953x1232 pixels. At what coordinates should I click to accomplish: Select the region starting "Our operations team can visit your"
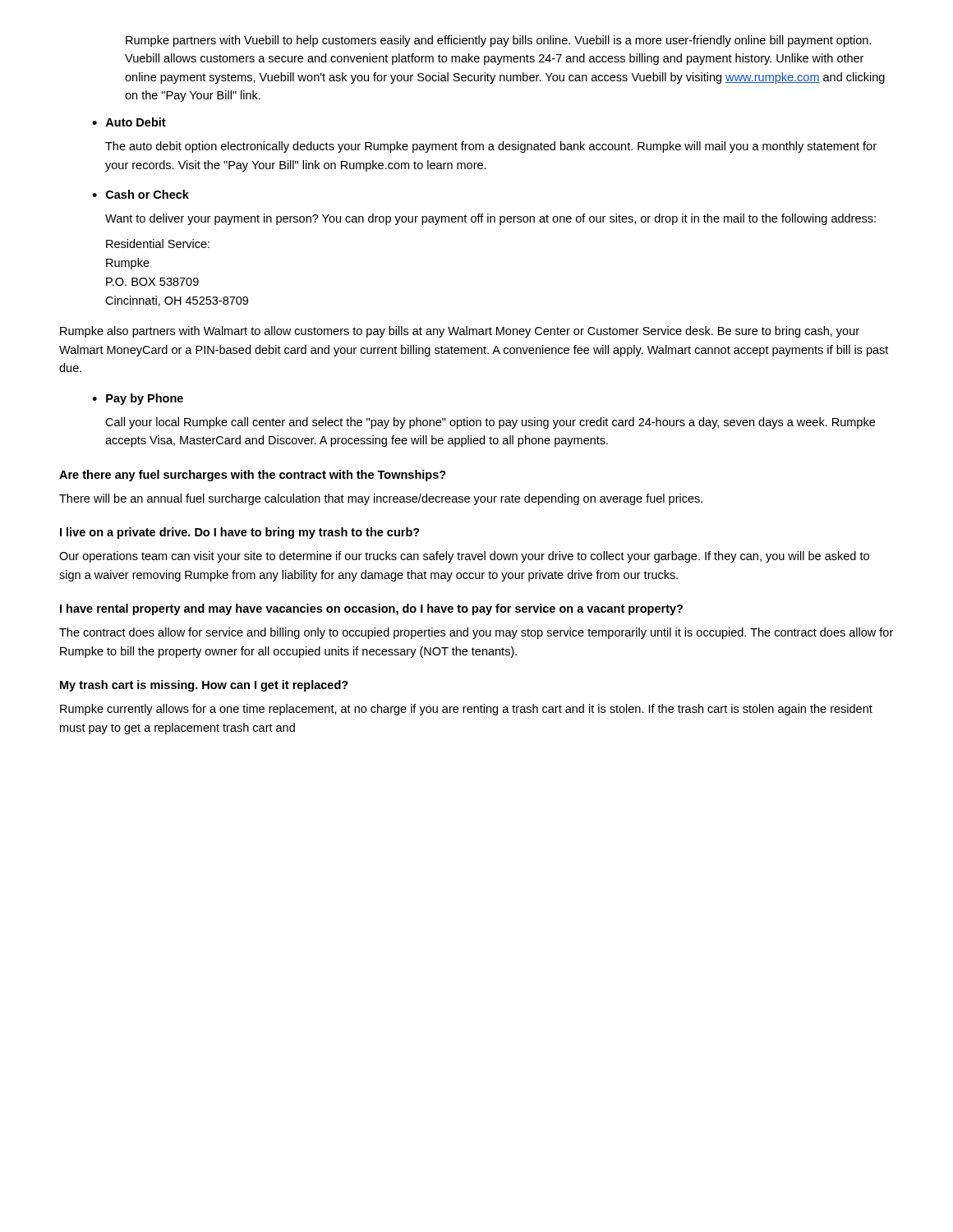tap(464, 566)
